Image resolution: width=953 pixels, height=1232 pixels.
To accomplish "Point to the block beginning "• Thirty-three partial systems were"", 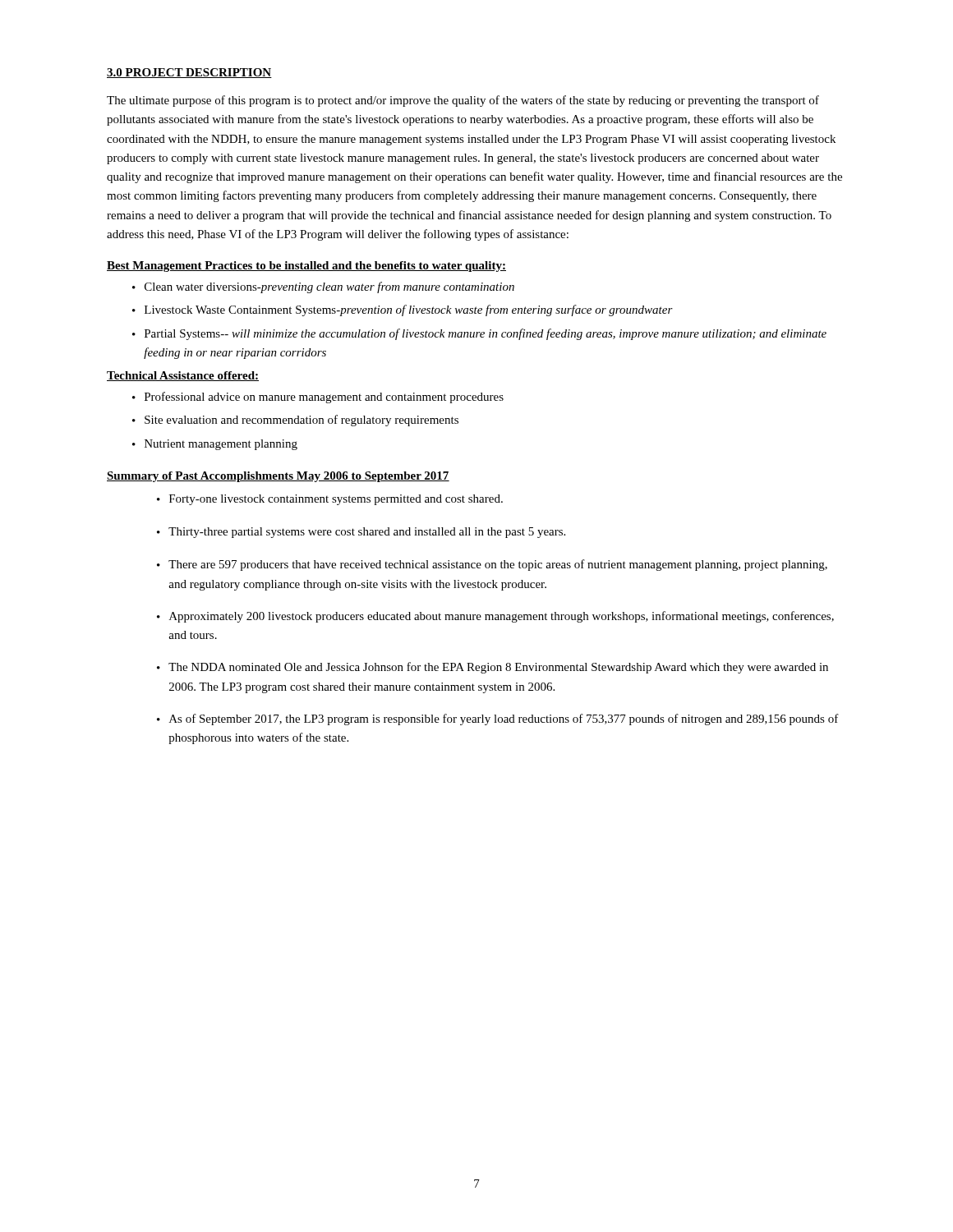I will tap(361, 532).
